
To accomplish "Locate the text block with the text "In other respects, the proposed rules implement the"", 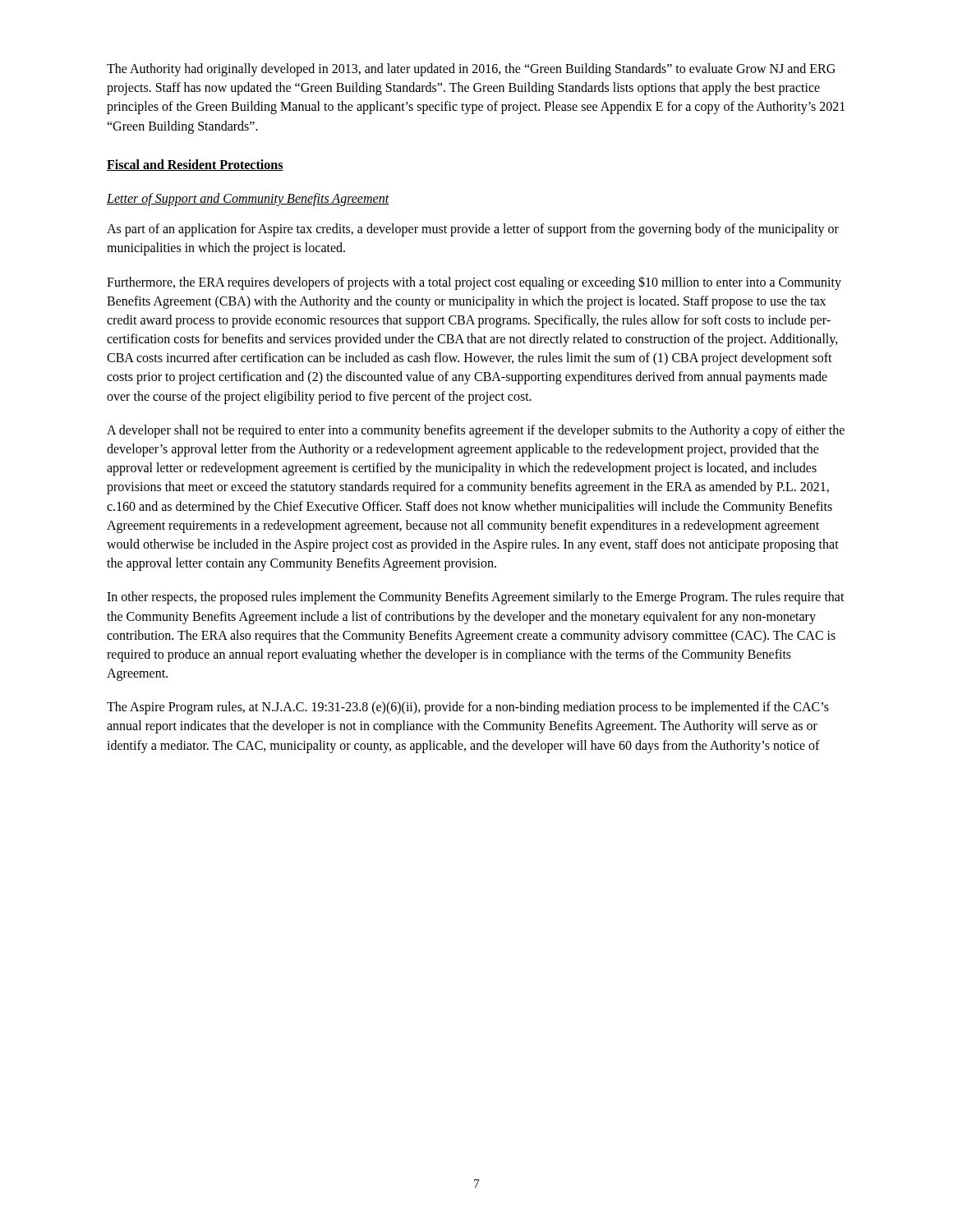I will 475,635.
